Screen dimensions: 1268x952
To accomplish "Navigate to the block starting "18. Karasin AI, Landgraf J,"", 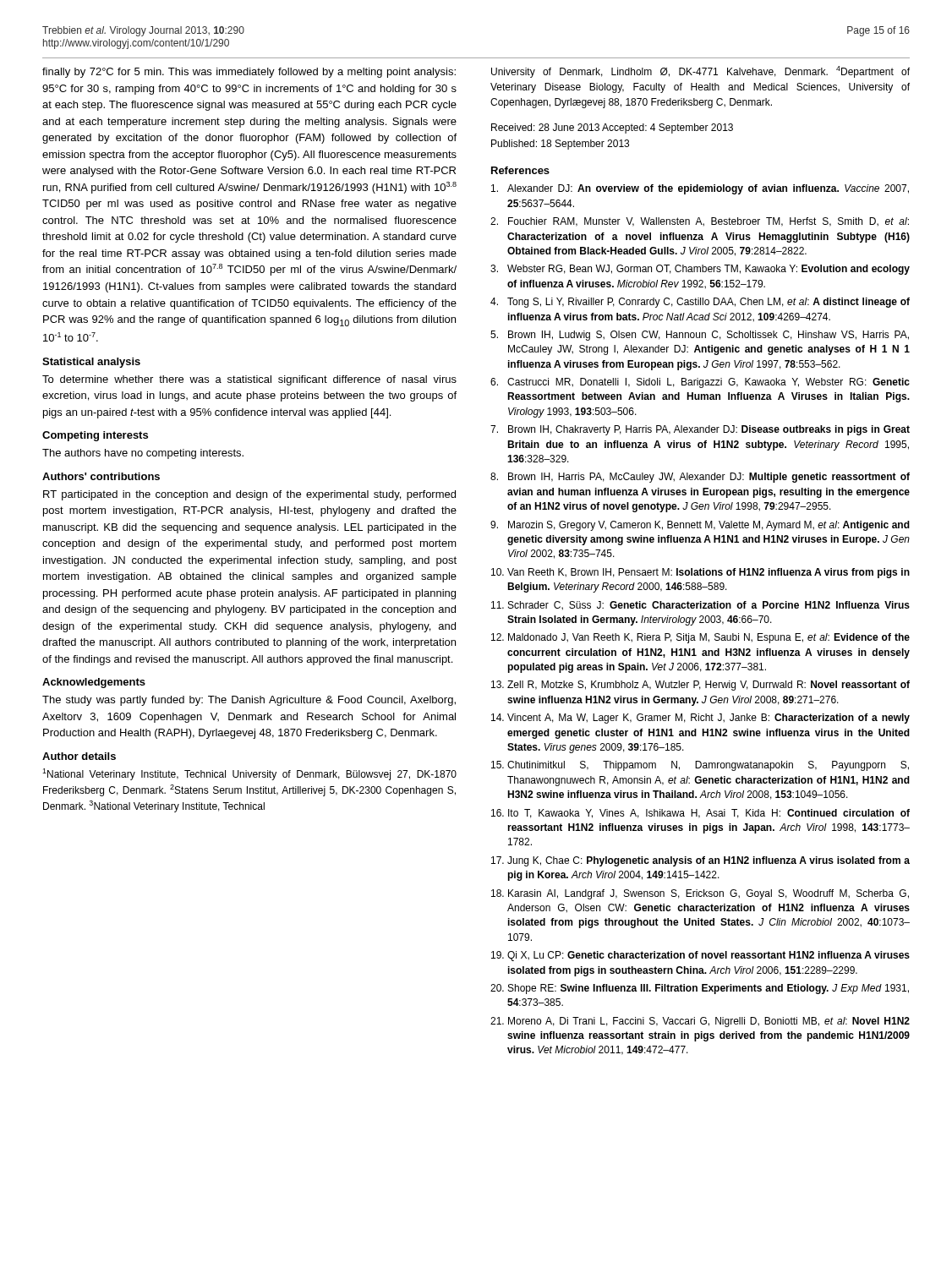I will click(700, 916).
